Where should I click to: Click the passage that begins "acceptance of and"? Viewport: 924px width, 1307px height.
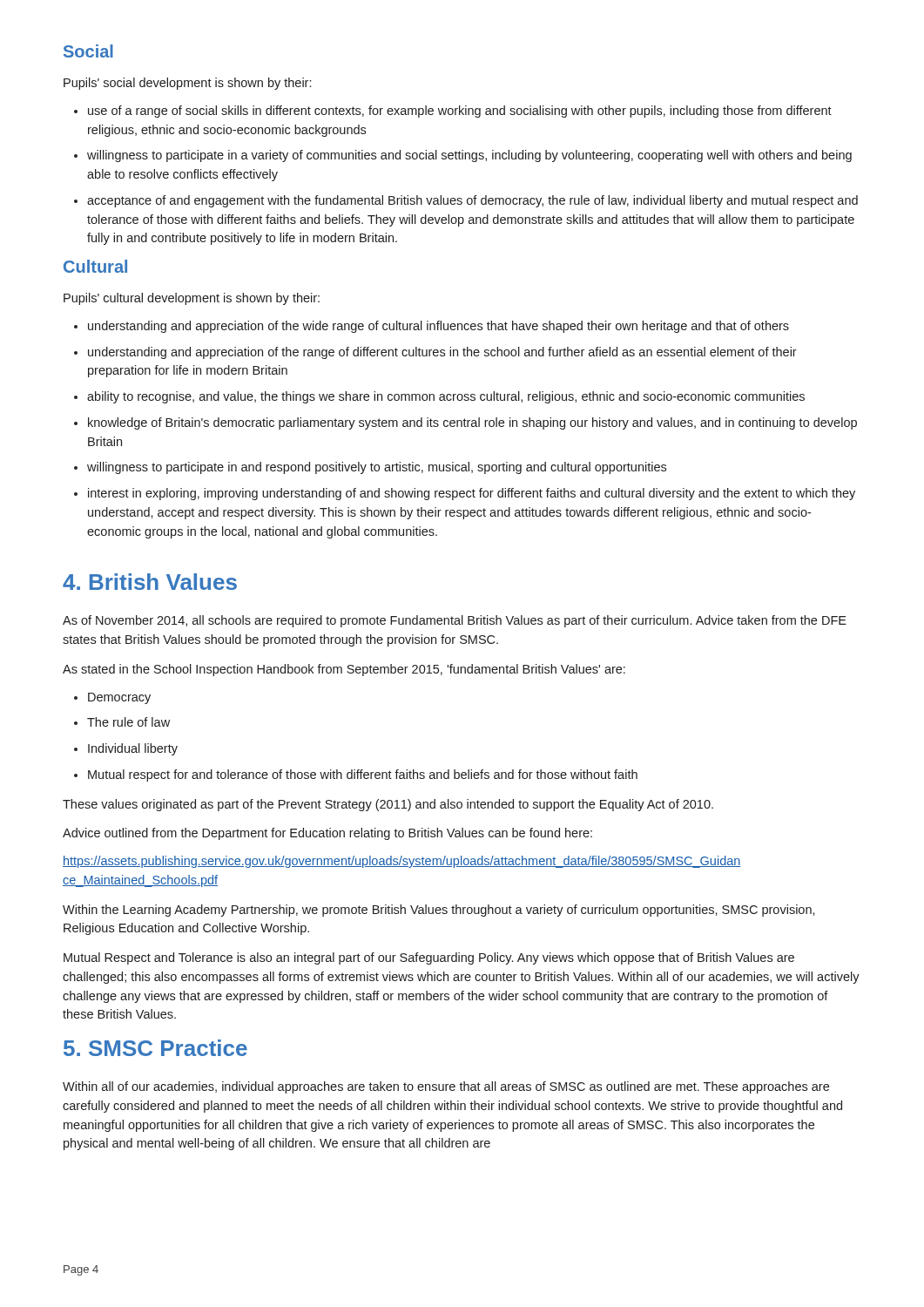473,219
